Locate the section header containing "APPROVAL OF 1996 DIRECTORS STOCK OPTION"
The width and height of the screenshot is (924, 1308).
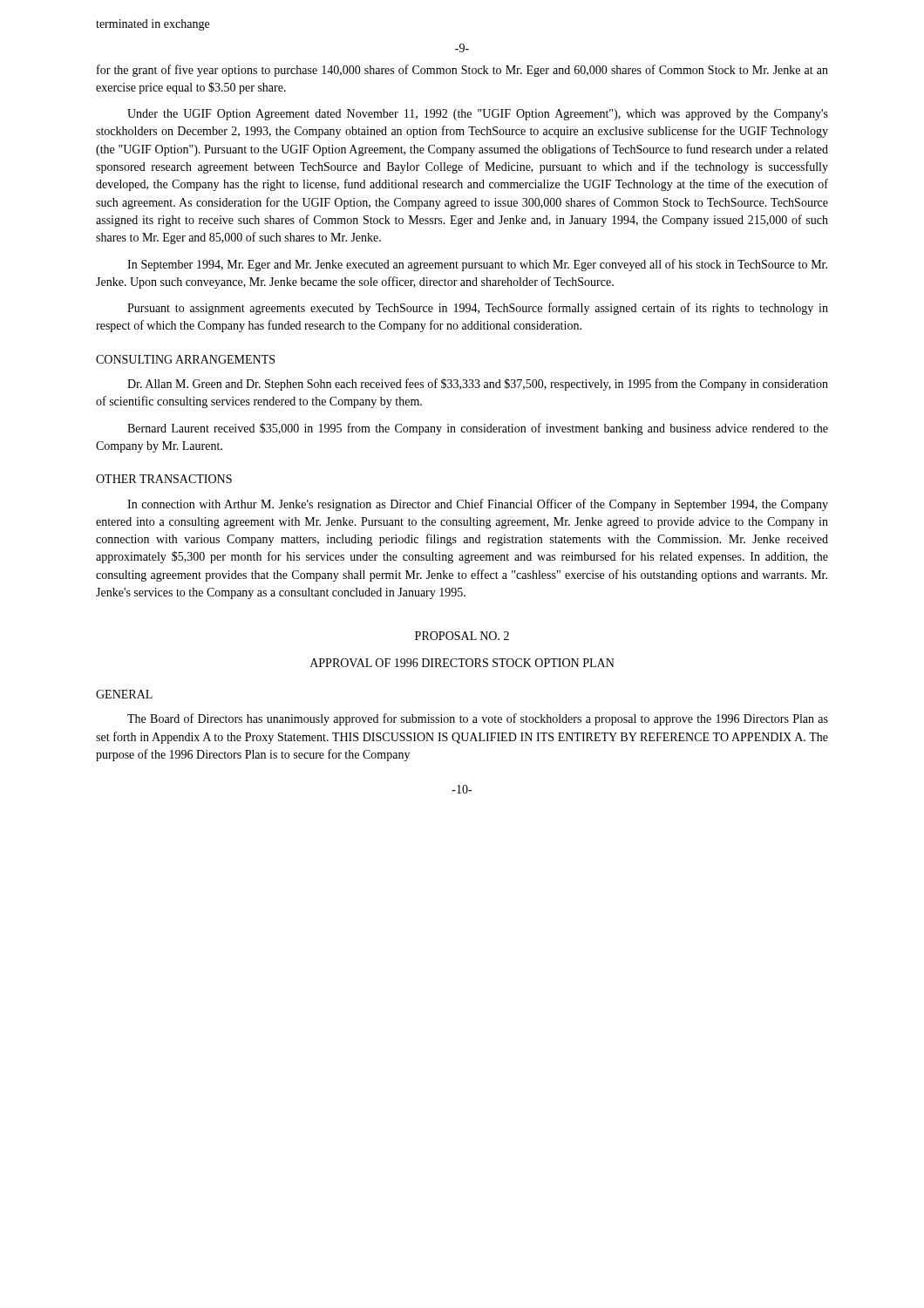(462, 663)
